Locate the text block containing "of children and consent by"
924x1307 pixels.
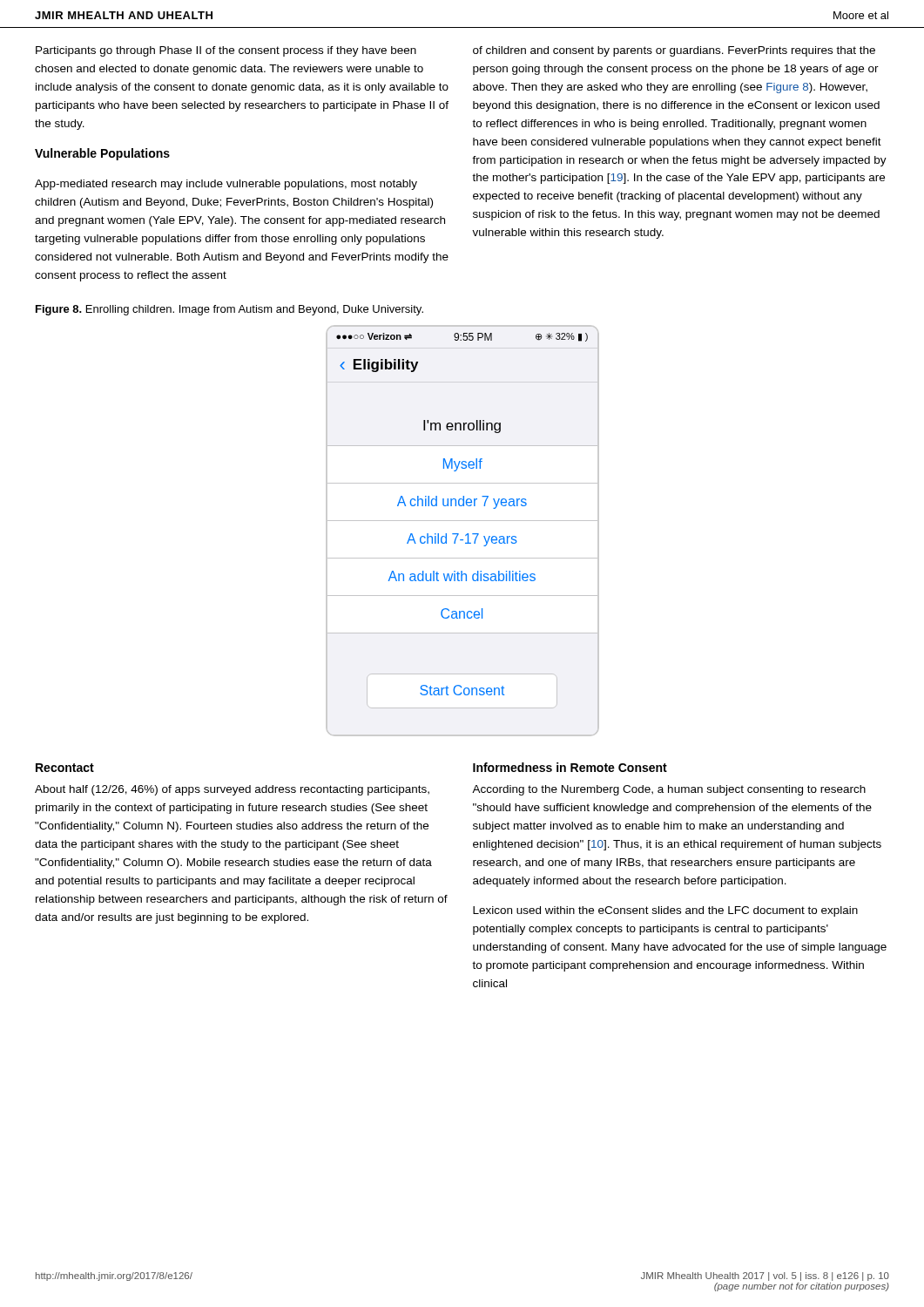point(681,142)
